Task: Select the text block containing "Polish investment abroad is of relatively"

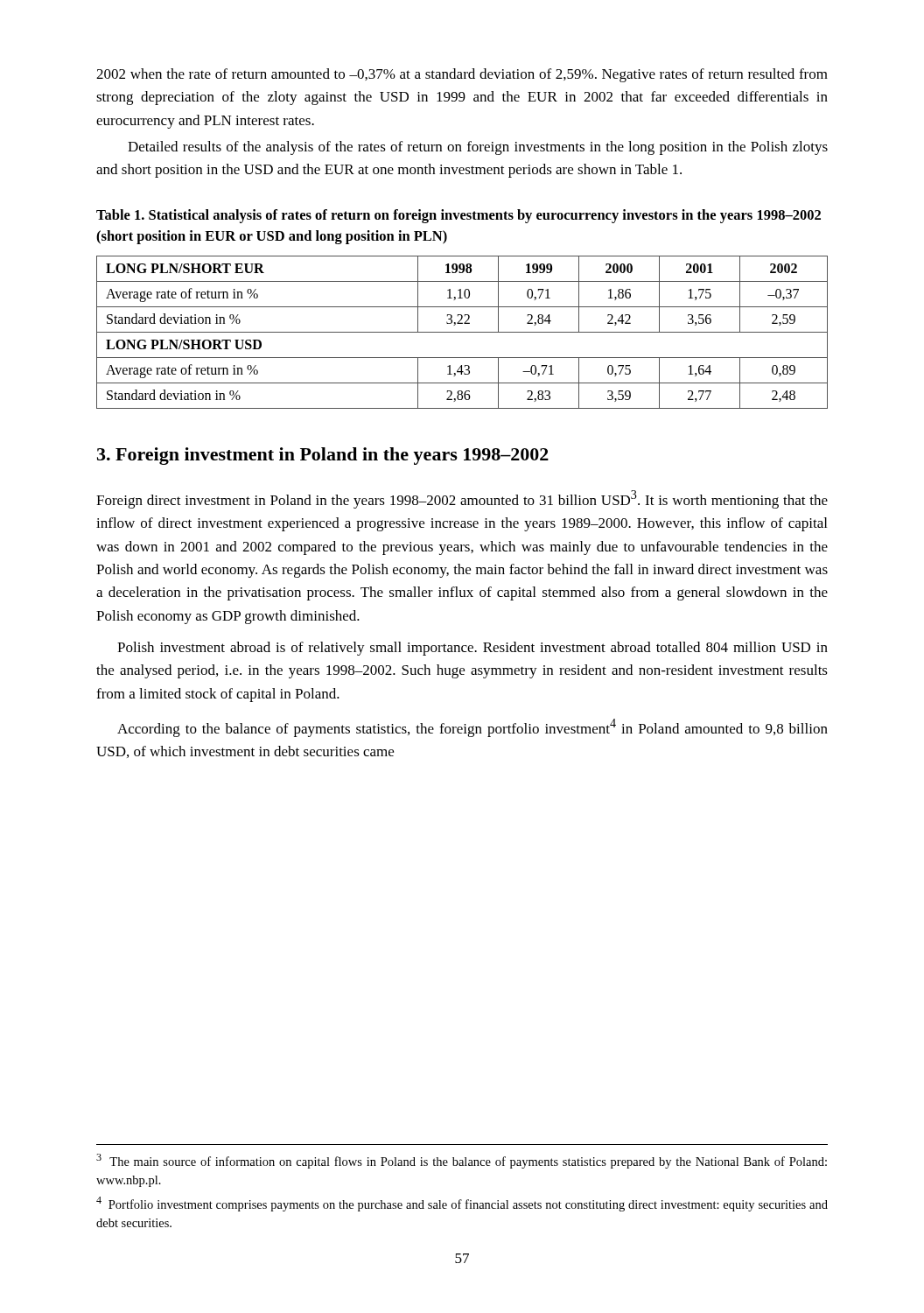Action: point(462,671)
